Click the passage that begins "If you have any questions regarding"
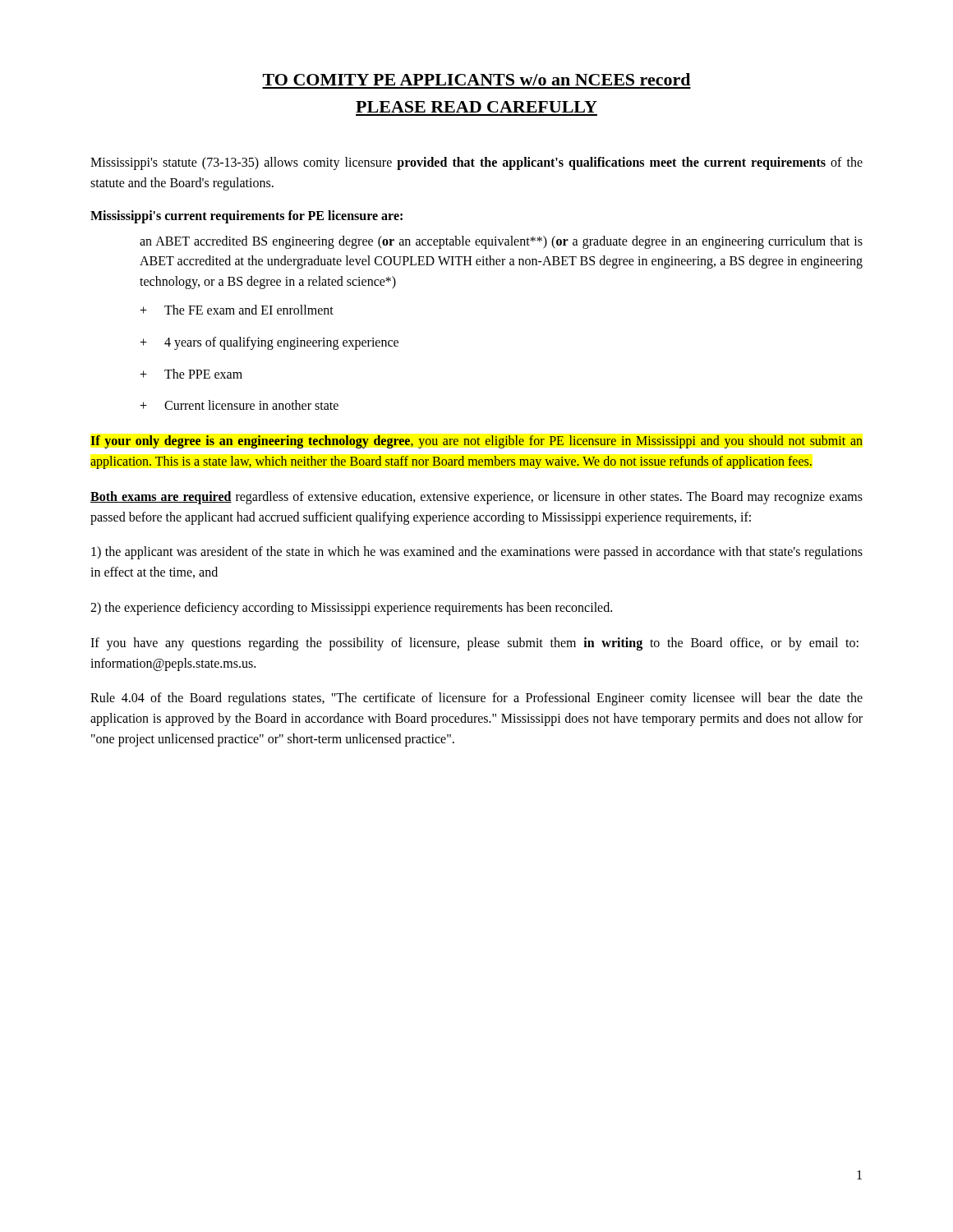953x1232 pixels. click(476, 653)
